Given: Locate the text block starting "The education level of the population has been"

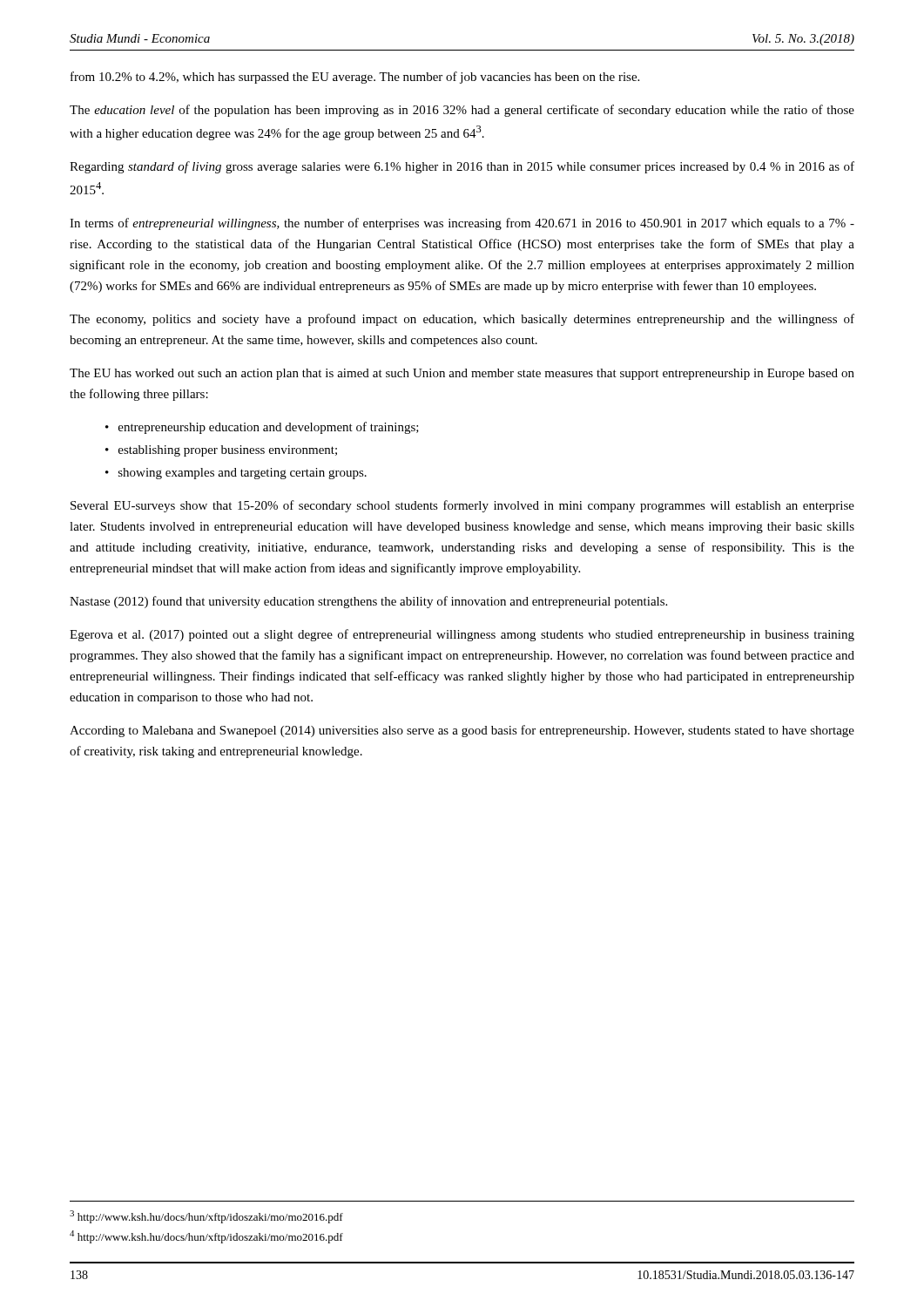Looking at the screenshot, I should coord(462,122).
